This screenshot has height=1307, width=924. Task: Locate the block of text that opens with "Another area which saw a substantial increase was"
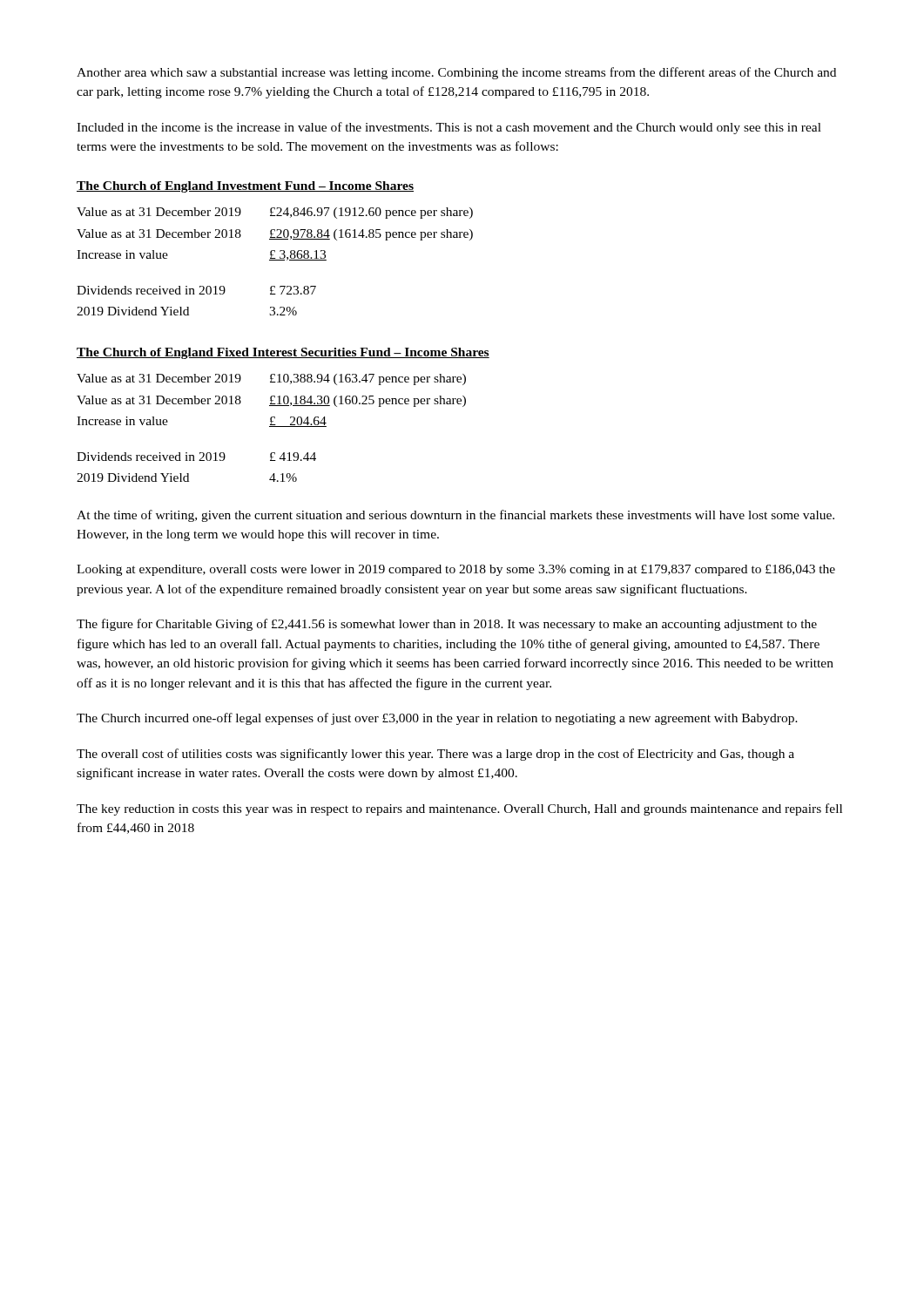(x=457, y=82)
